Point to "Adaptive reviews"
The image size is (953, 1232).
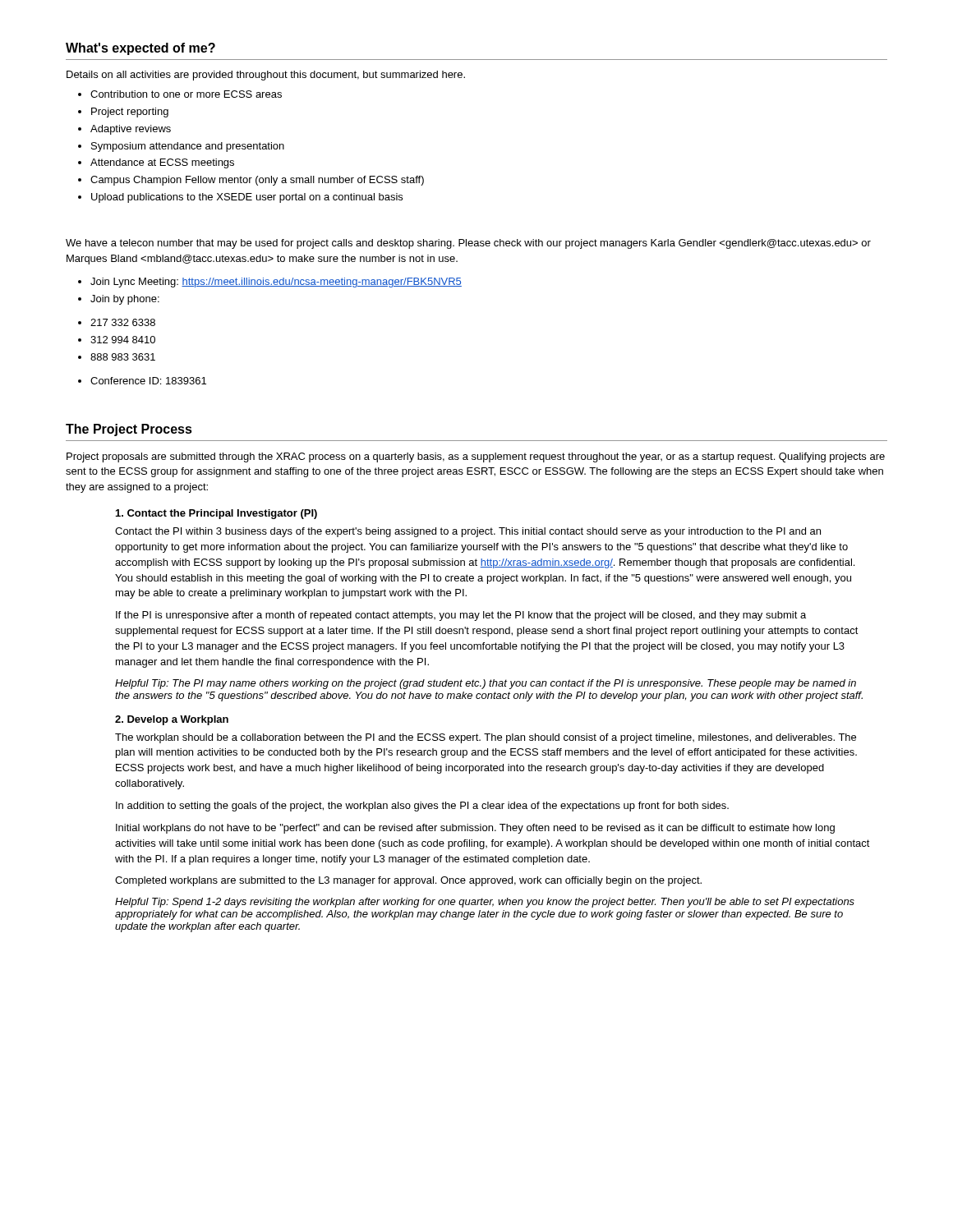(131, 128)
